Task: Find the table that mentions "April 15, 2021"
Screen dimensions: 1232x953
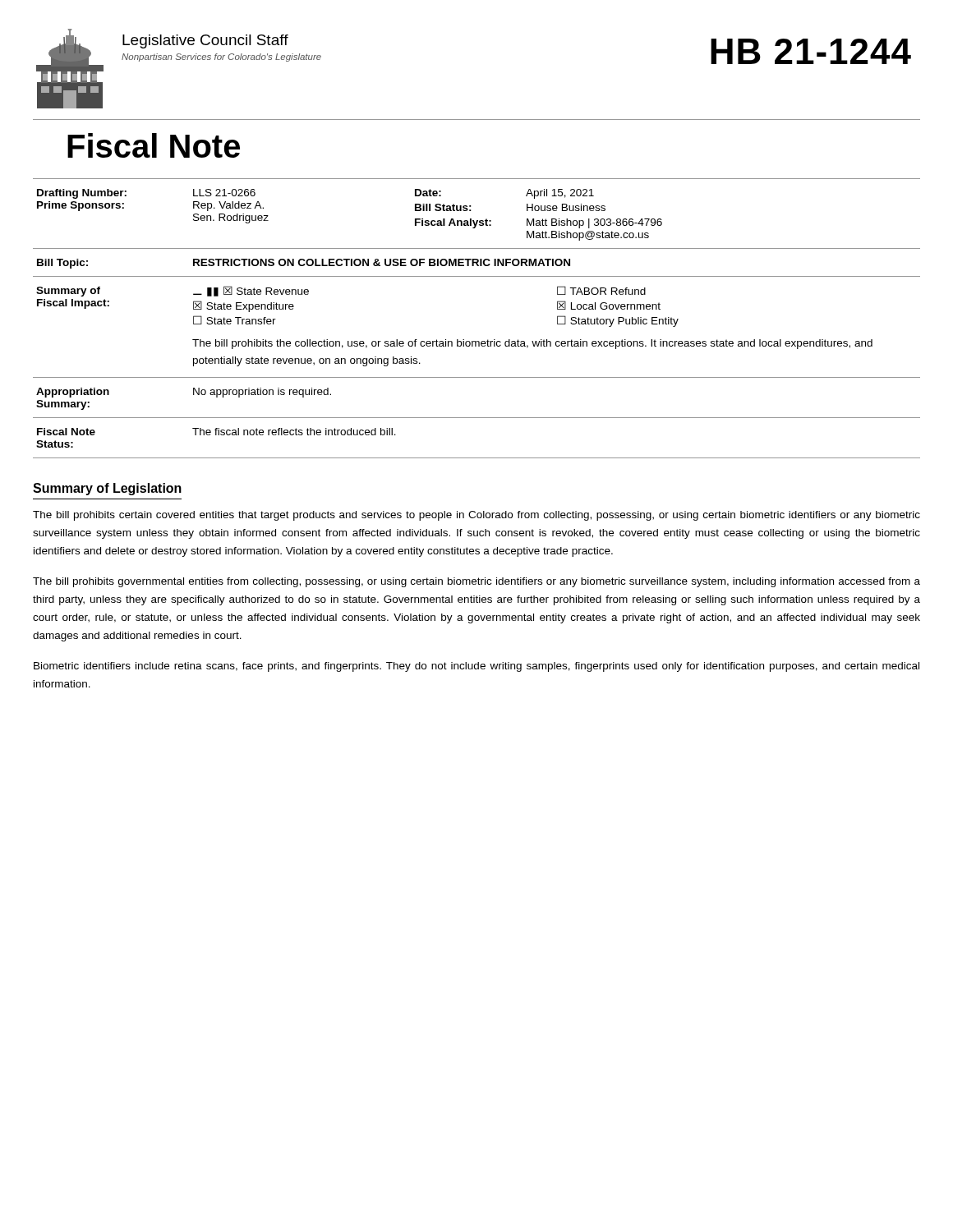Action: [476, 318]
